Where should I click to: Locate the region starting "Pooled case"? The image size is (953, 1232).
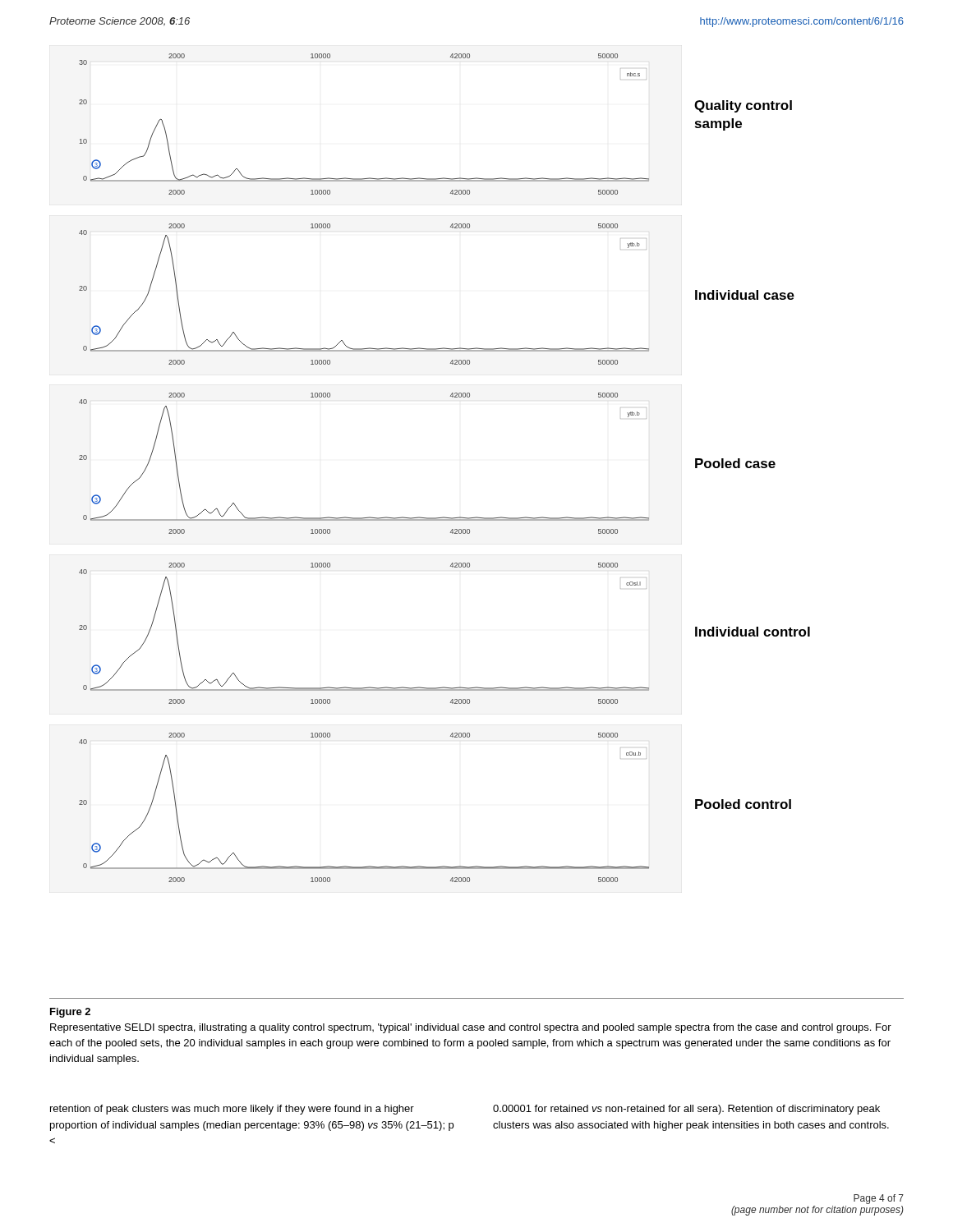[735, 464]
